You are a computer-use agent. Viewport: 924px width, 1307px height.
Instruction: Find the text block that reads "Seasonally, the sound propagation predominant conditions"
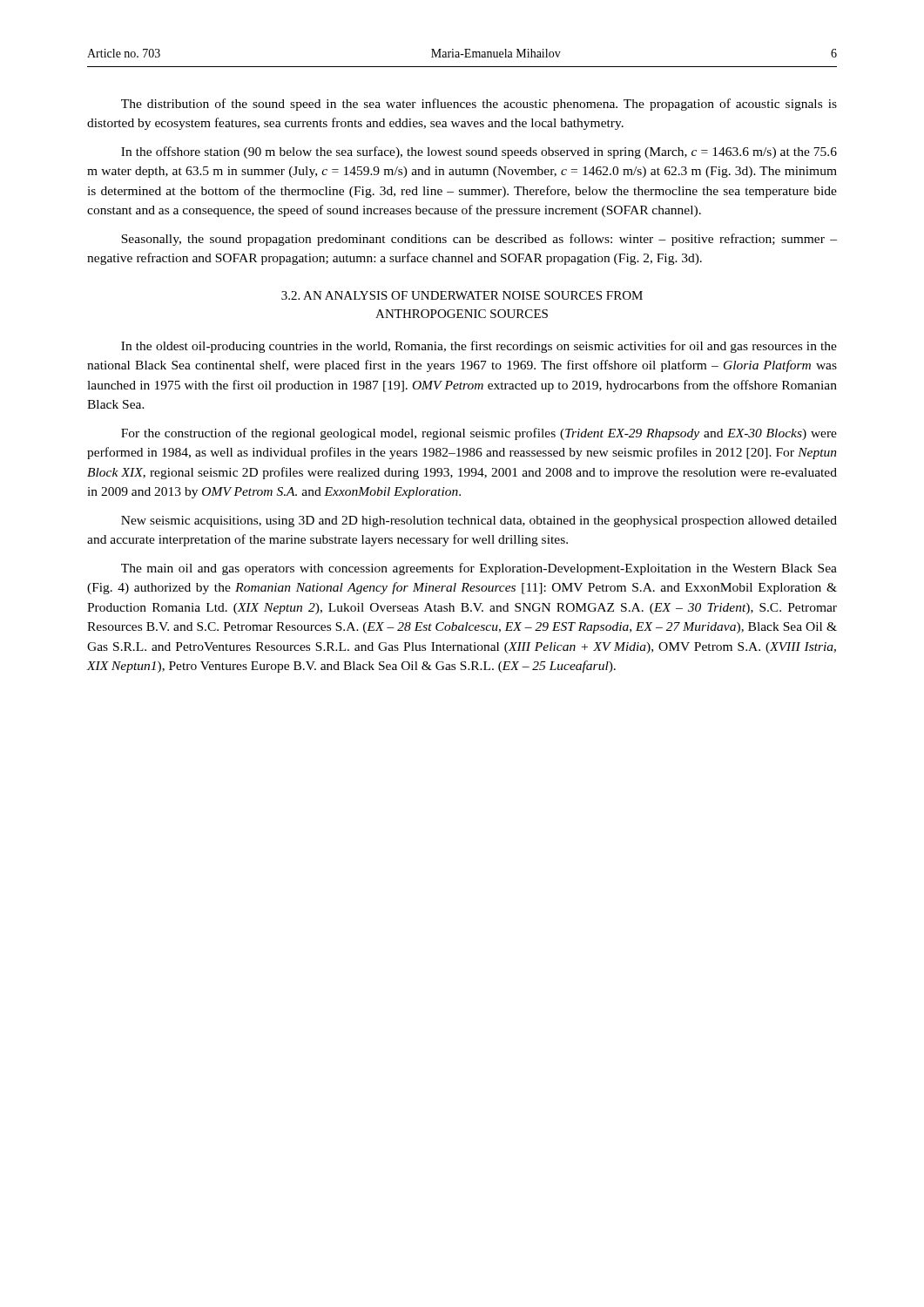coord(462,248)
